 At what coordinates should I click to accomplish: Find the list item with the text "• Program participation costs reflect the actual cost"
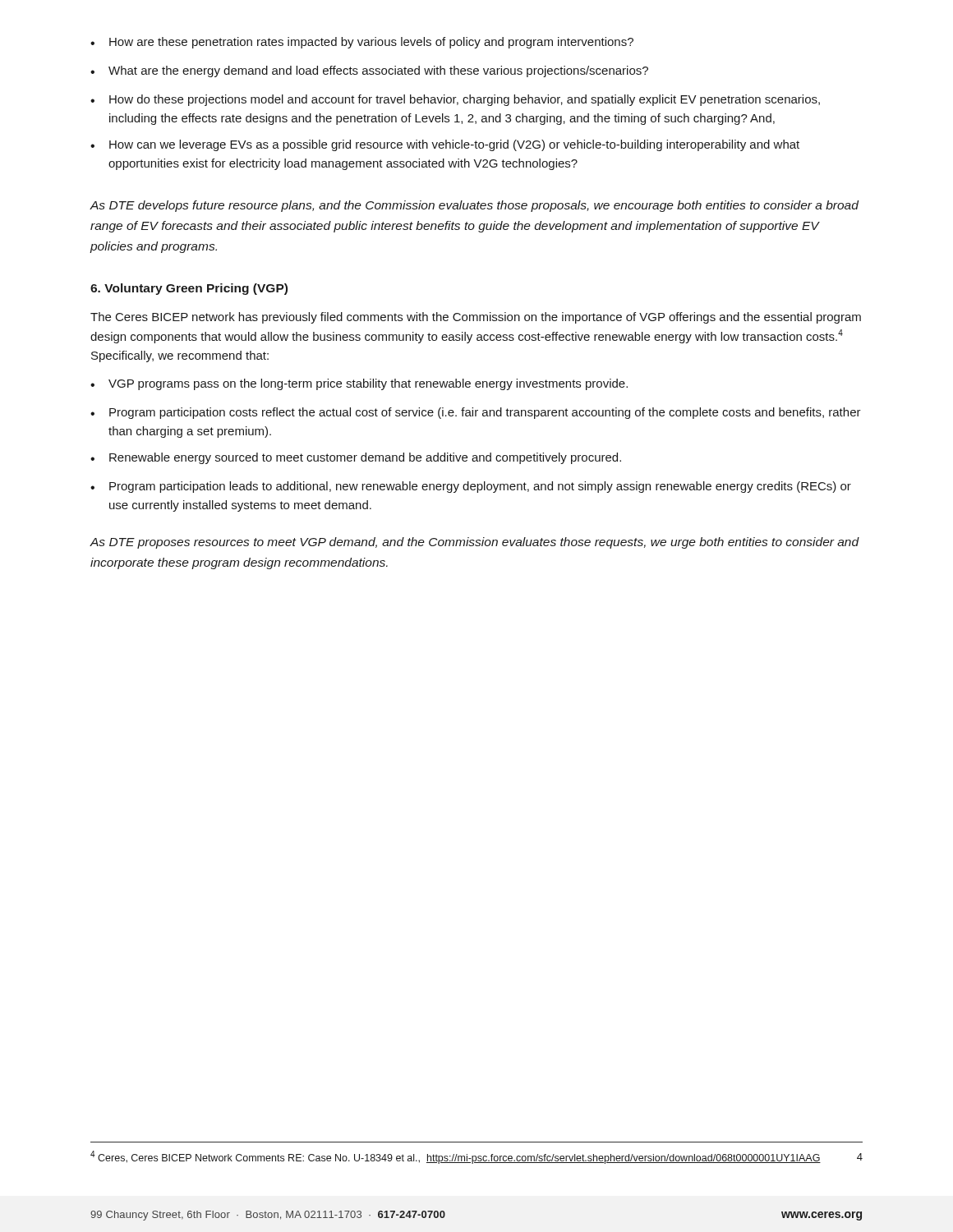[x=476, y=422]
